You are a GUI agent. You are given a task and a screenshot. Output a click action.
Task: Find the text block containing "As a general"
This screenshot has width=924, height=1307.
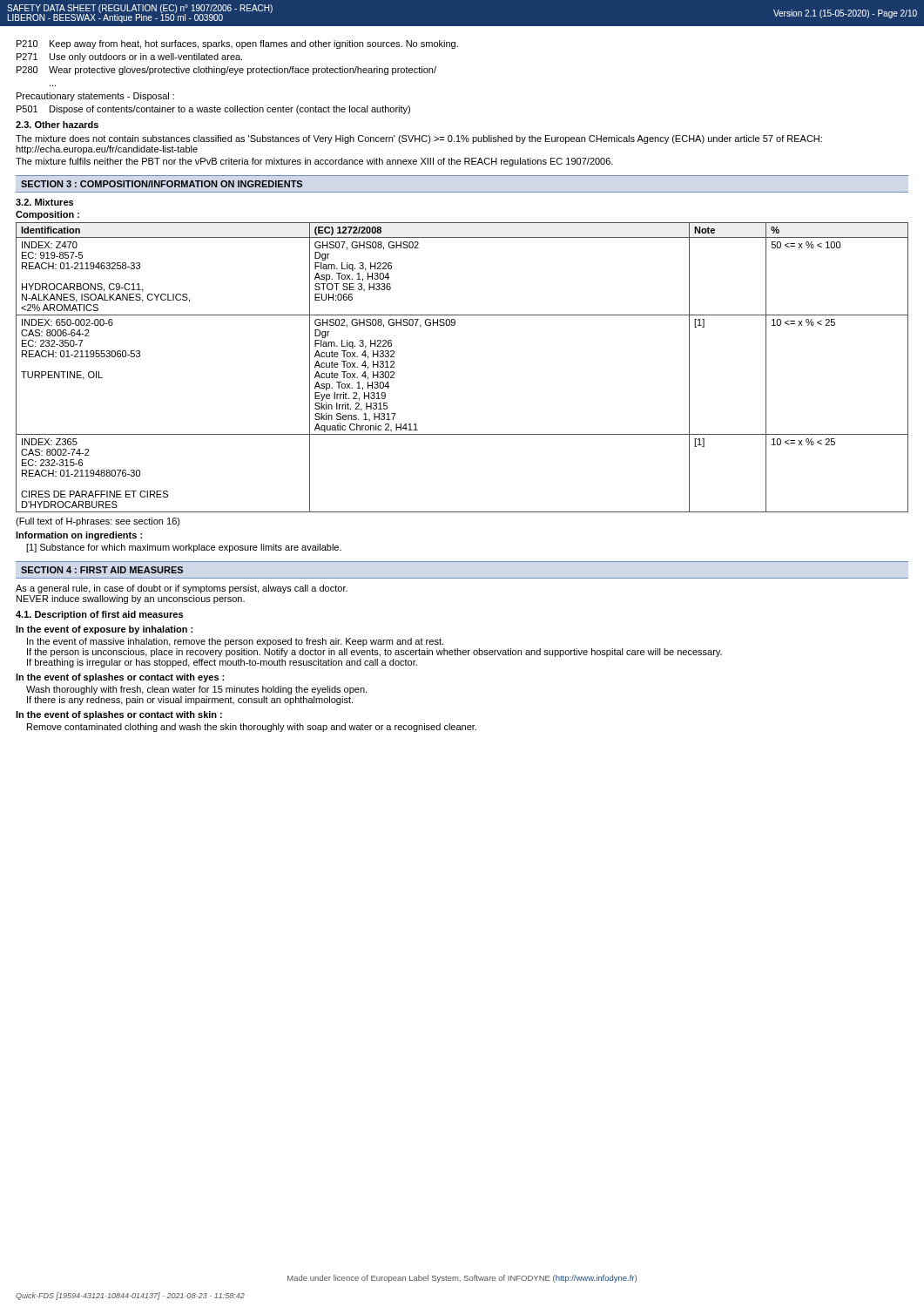point(182,593)
